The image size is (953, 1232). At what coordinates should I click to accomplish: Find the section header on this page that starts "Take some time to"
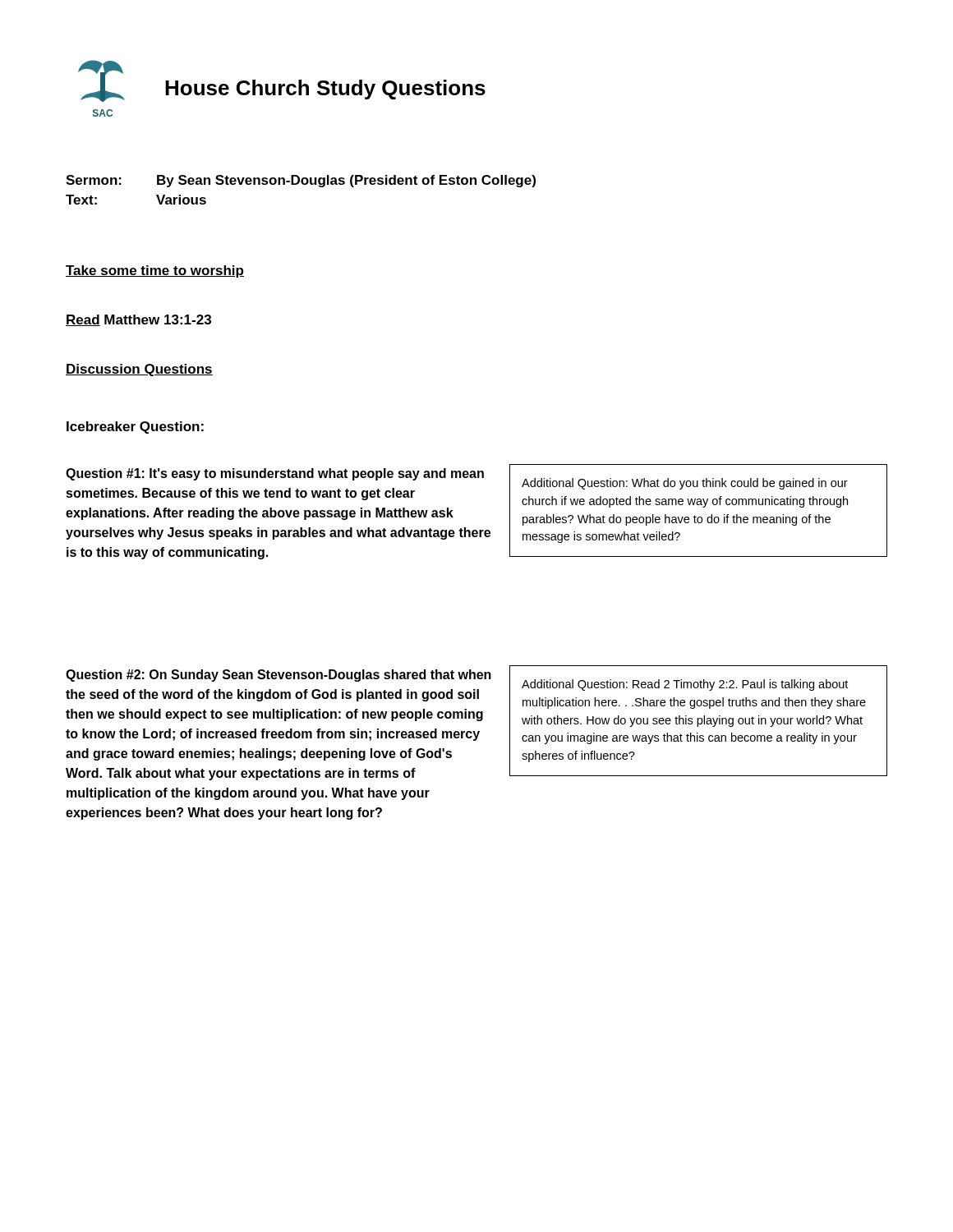pos(155,271)
